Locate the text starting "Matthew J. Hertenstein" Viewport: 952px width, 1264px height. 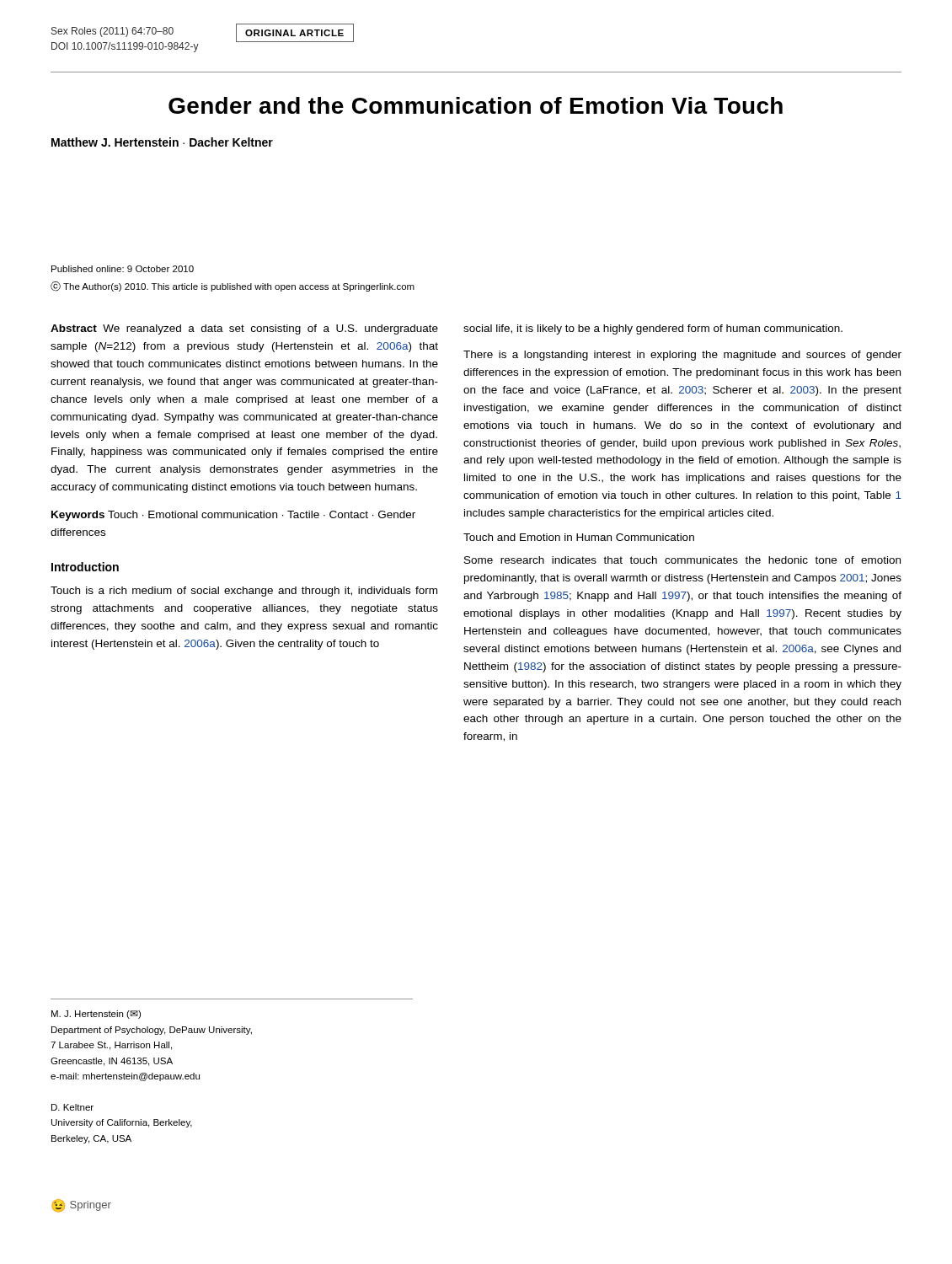coord(162,142)
